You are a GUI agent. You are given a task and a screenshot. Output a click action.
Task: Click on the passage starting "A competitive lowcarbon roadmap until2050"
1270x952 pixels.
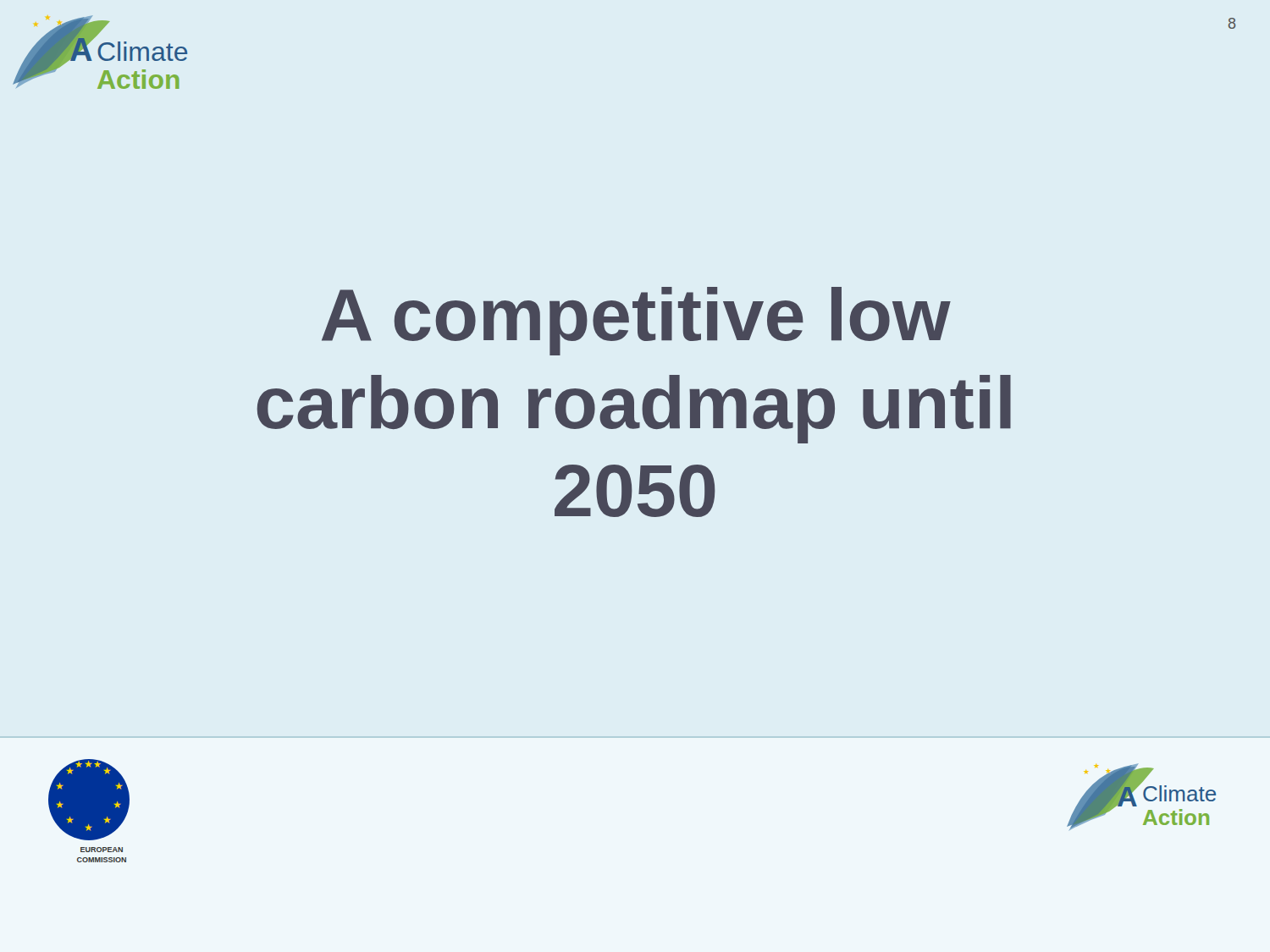(635, 403)
